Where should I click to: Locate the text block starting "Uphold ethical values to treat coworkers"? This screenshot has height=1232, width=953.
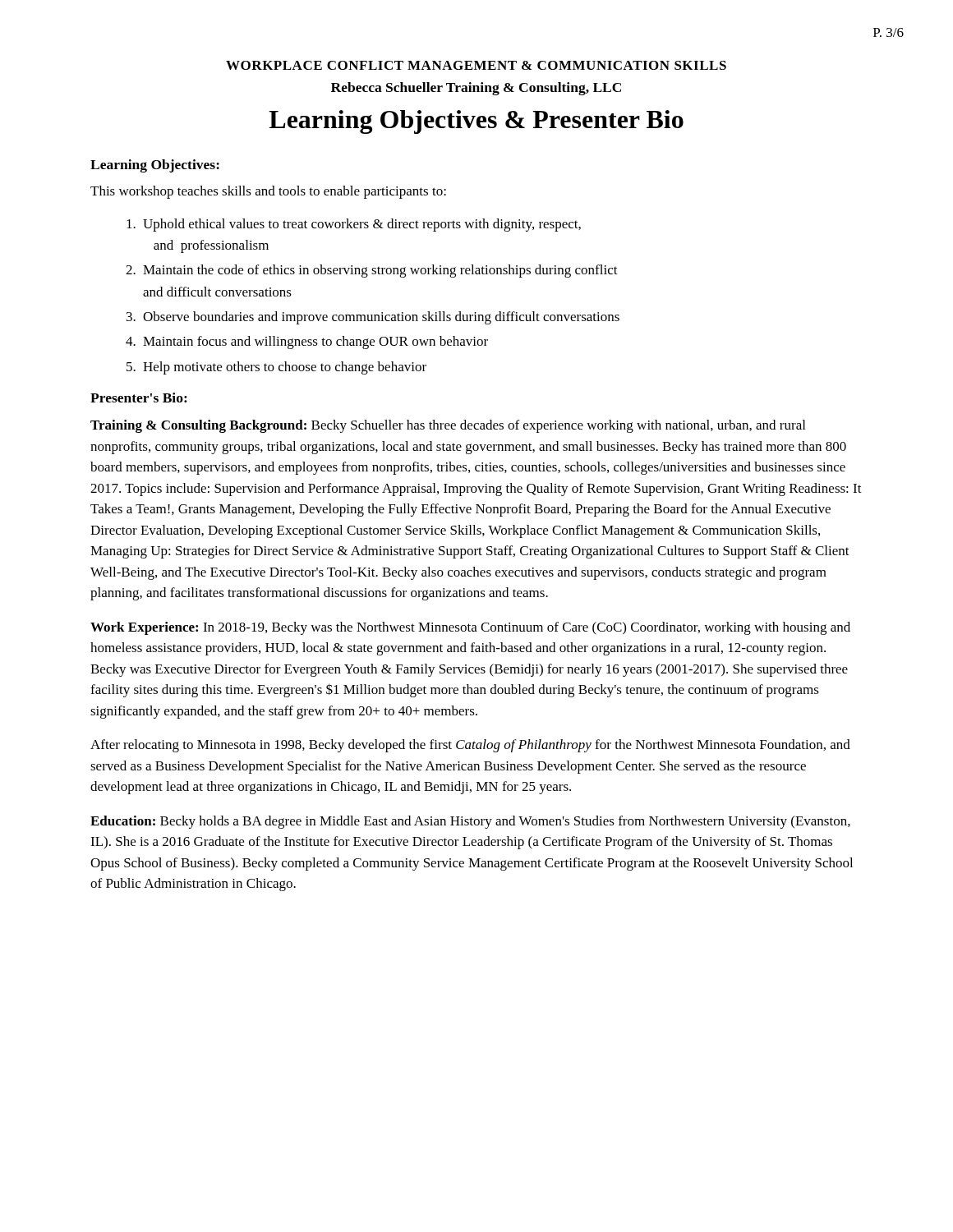coord(362,234)
